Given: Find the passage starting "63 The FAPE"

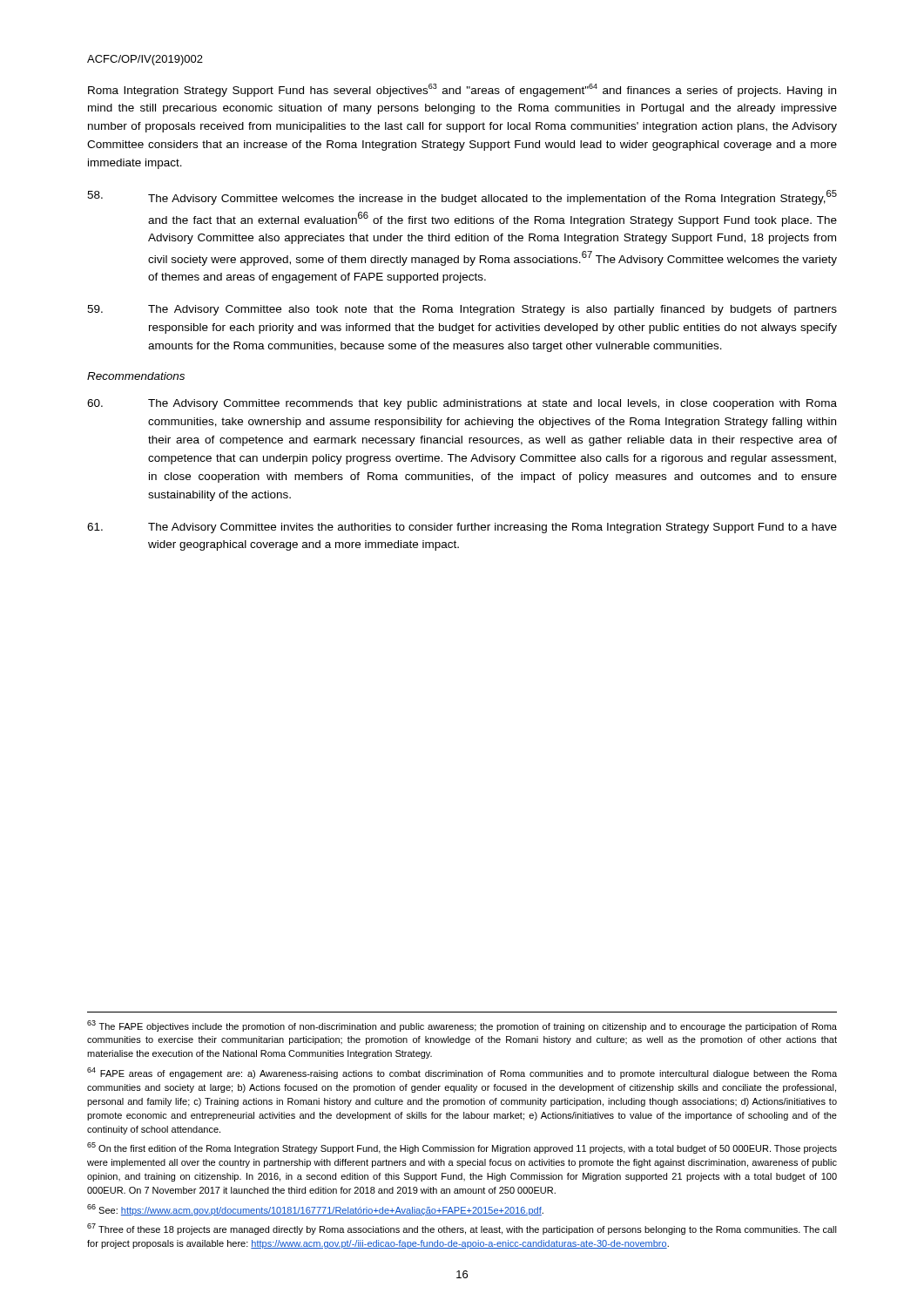Looking at the screenshot, I should pos(462,1039).
